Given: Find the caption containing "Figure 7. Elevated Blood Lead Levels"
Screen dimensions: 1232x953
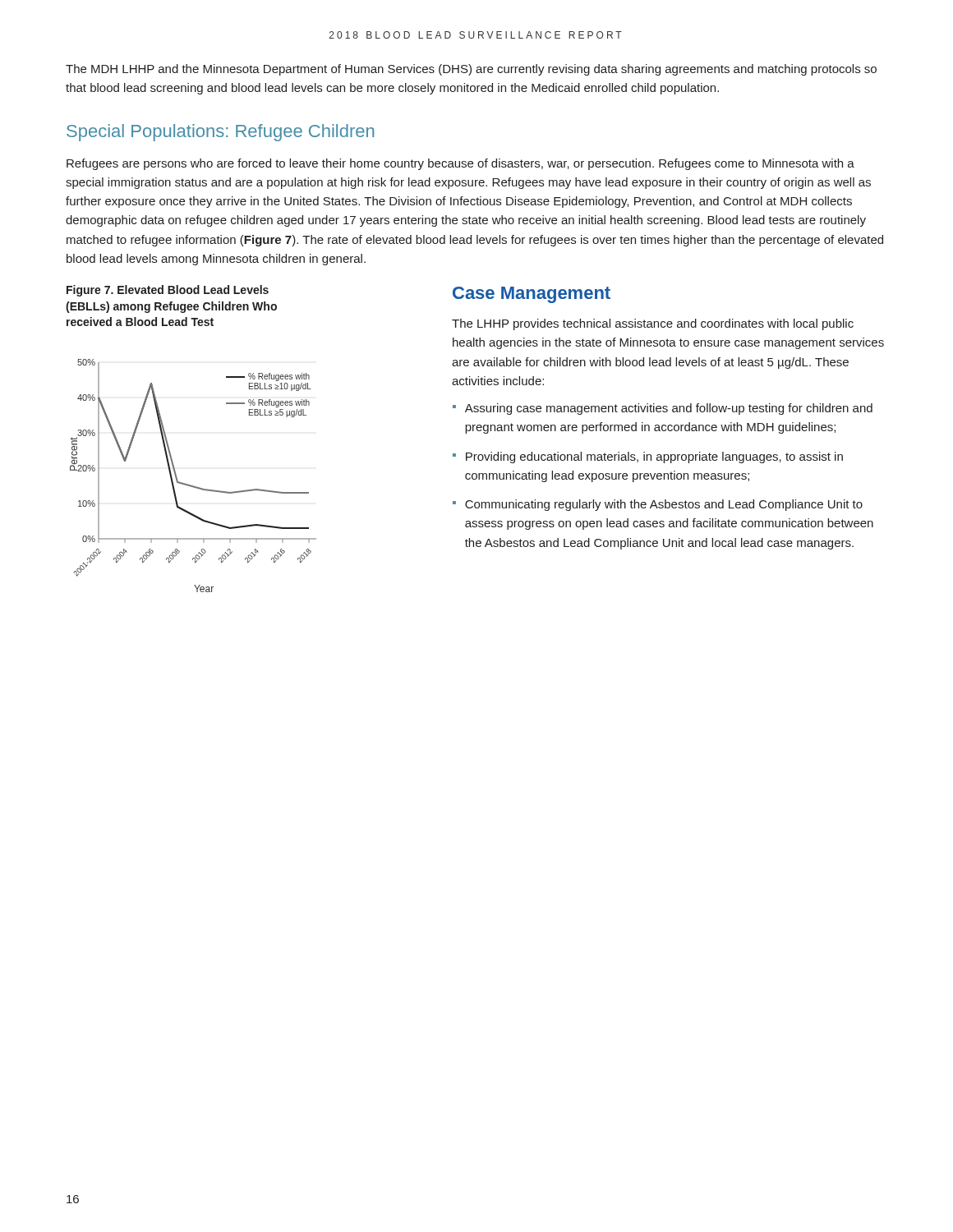Looking at the screenshot, I should pyautogui.click(x=171, y=306).
